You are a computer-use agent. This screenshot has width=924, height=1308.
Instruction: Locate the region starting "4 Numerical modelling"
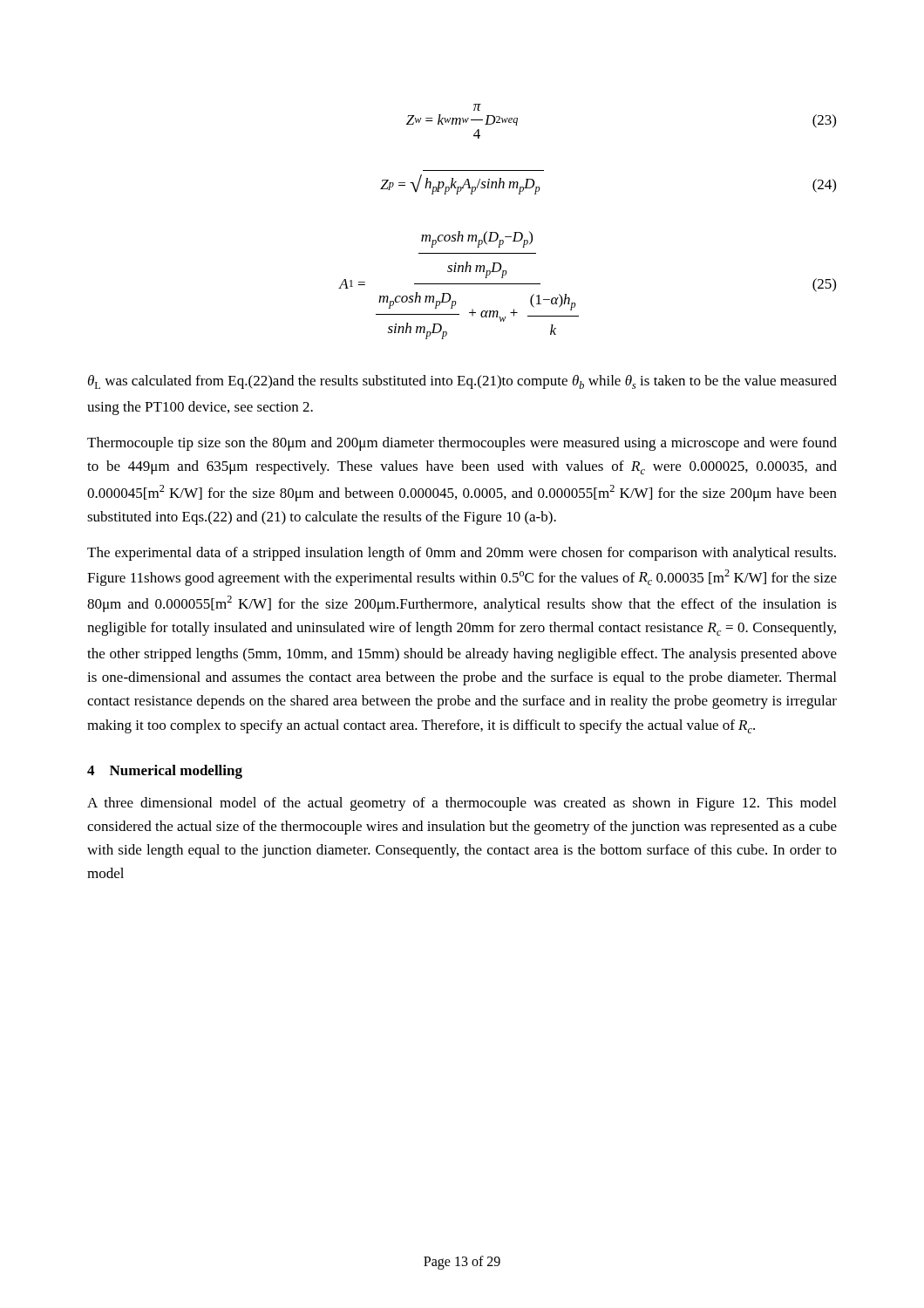165,770
